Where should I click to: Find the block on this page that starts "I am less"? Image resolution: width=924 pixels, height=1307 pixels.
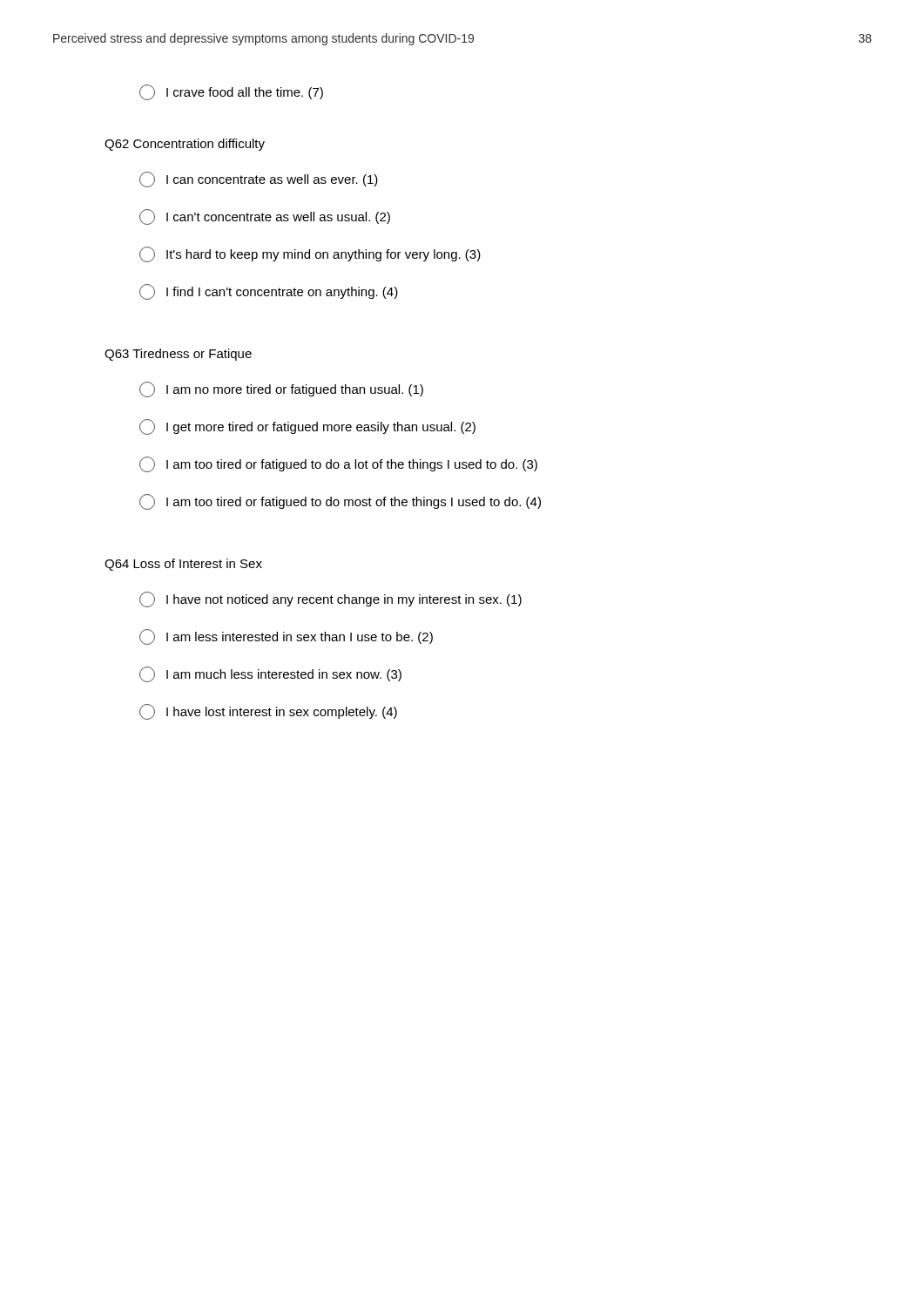(286, 637)
